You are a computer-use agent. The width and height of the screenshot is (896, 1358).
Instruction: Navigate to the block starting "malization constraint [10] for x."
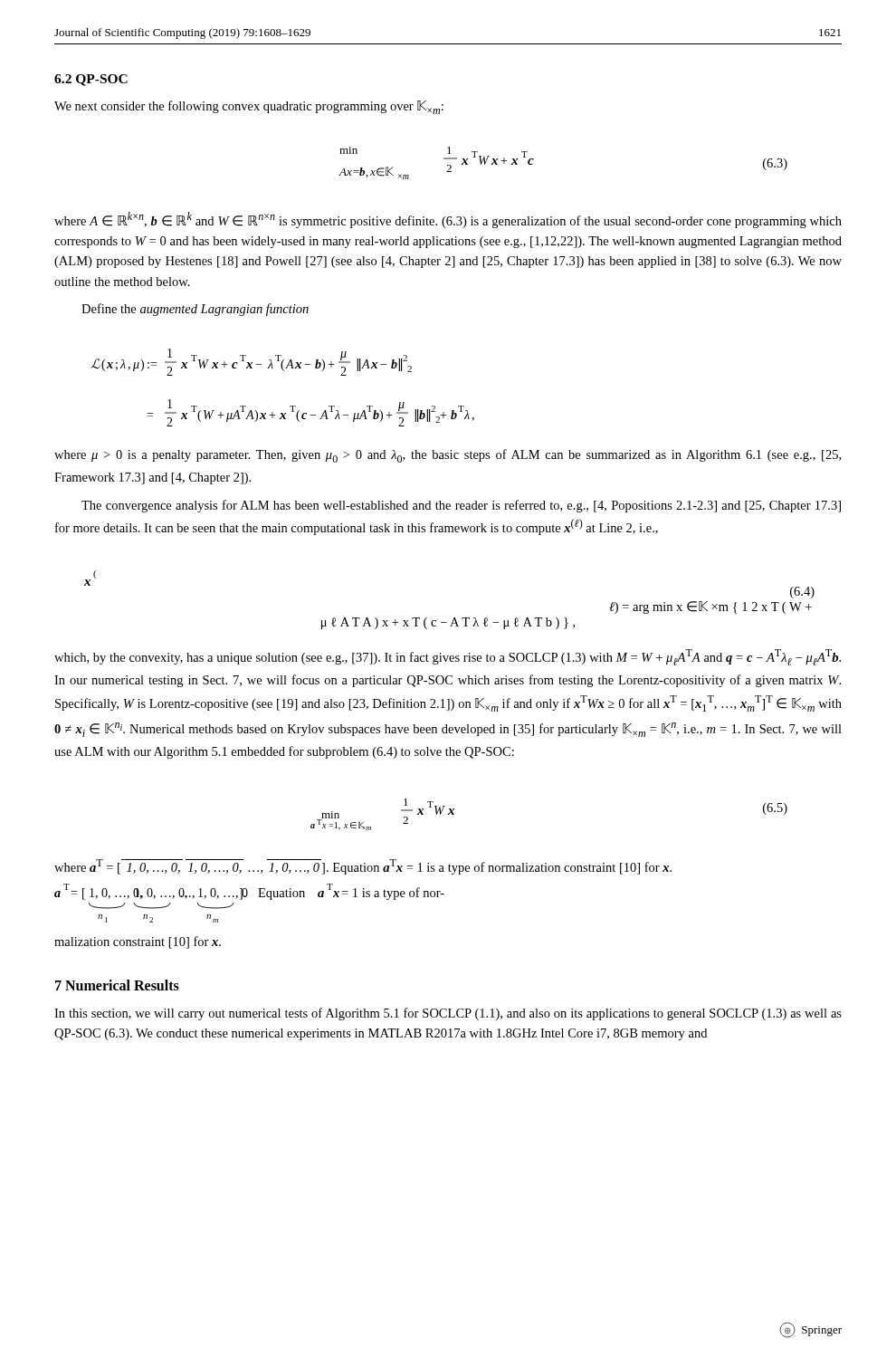[138, 942]
